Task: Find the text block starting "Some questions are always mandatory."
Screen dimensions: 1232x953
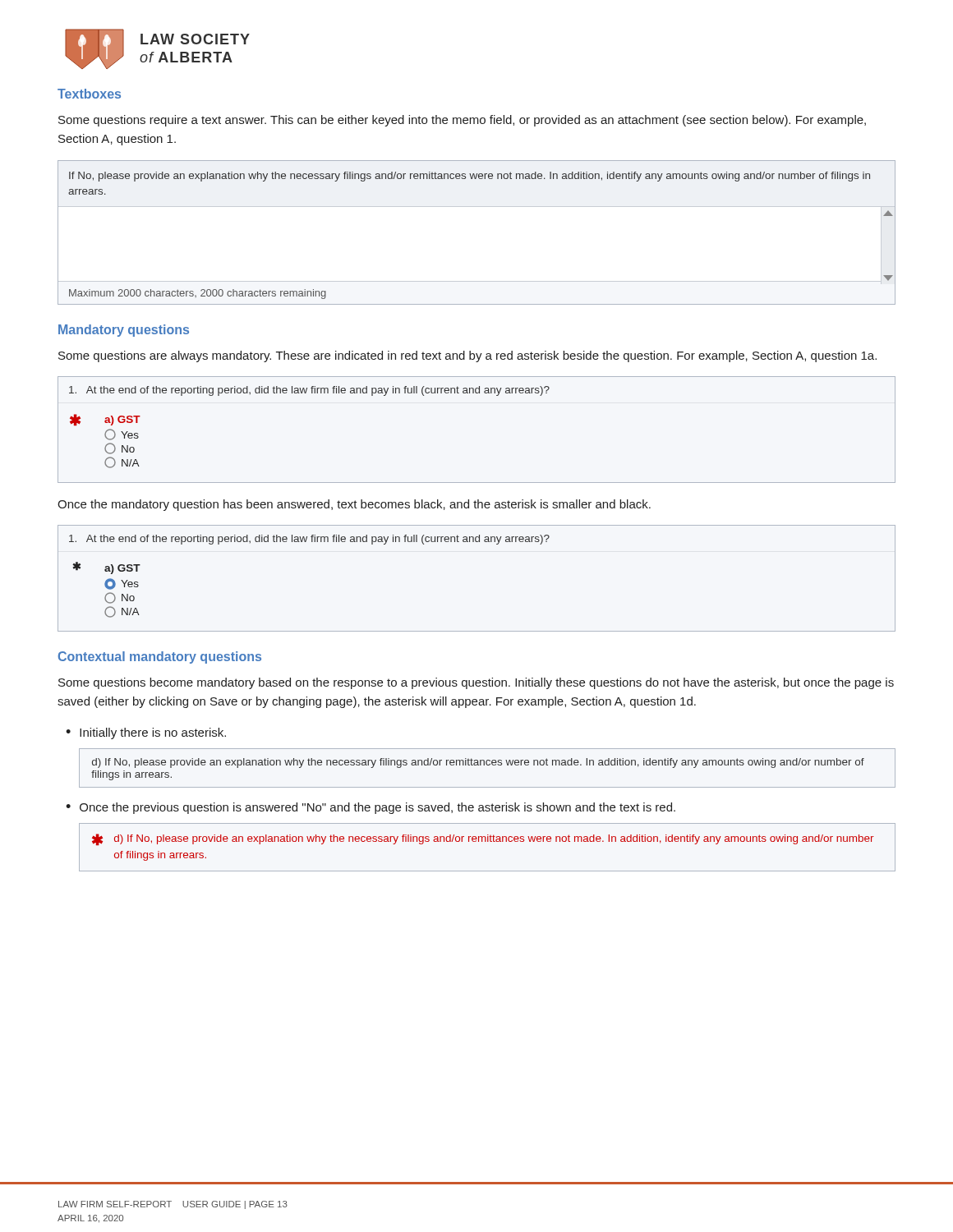Action: pyautogui.click(x=468, y=355)
